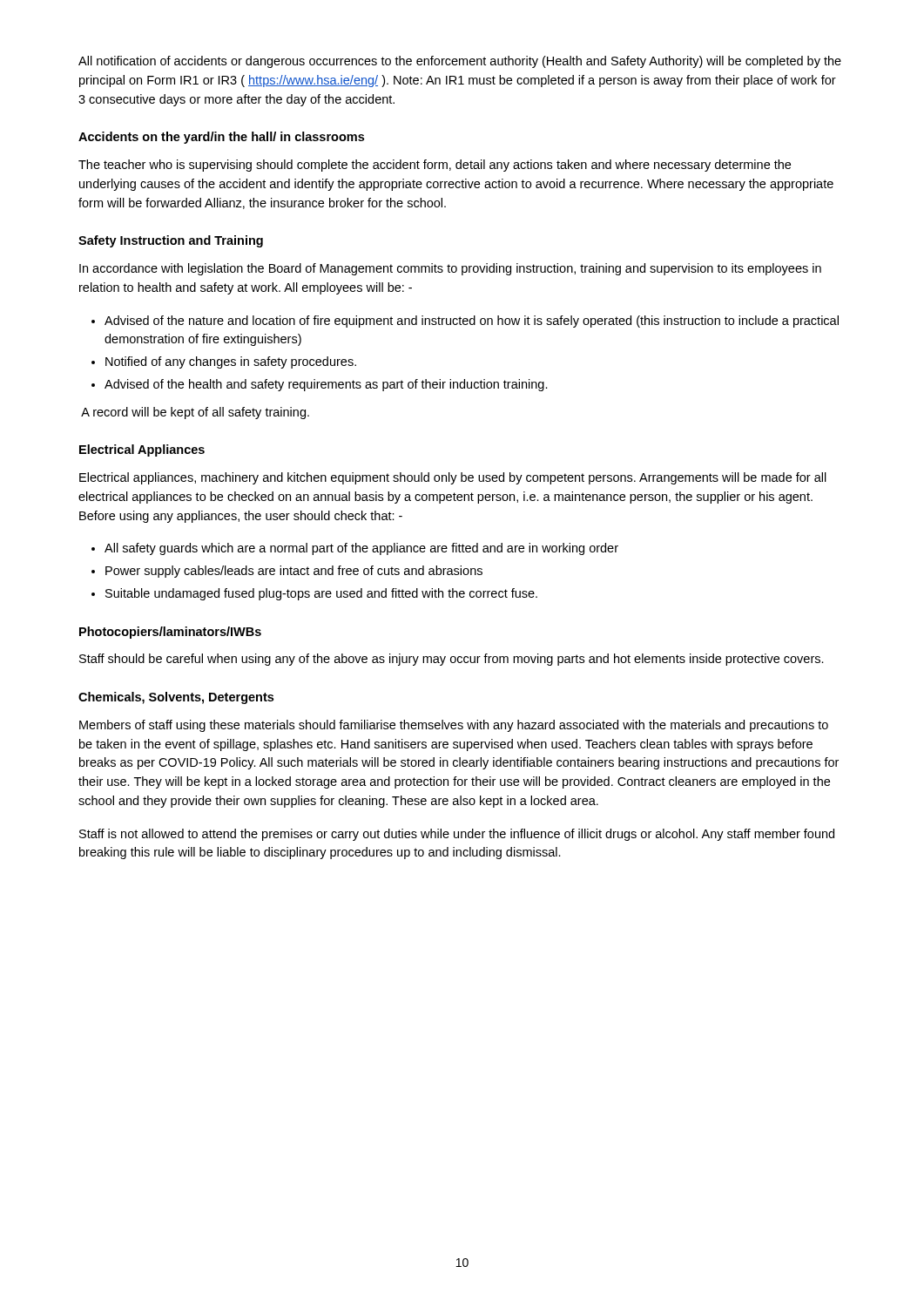This screenshot has height=1307, width=924.
Task: Navigate to the element starting "Power supply cables/leads are intact"
Action: coord(294,571)
